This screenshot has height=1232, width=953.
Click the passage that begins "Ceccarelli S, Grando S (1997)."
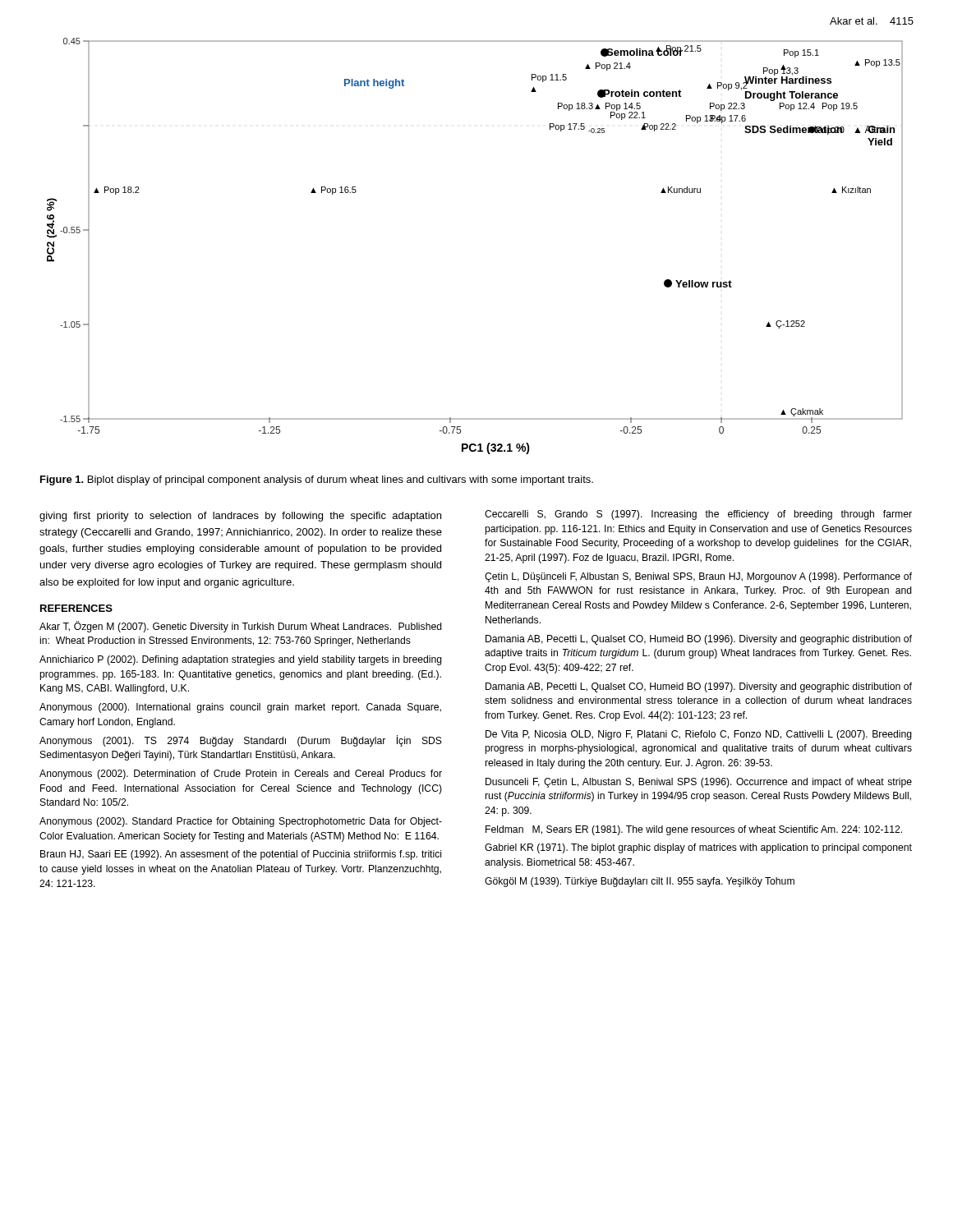coord(698,536)
